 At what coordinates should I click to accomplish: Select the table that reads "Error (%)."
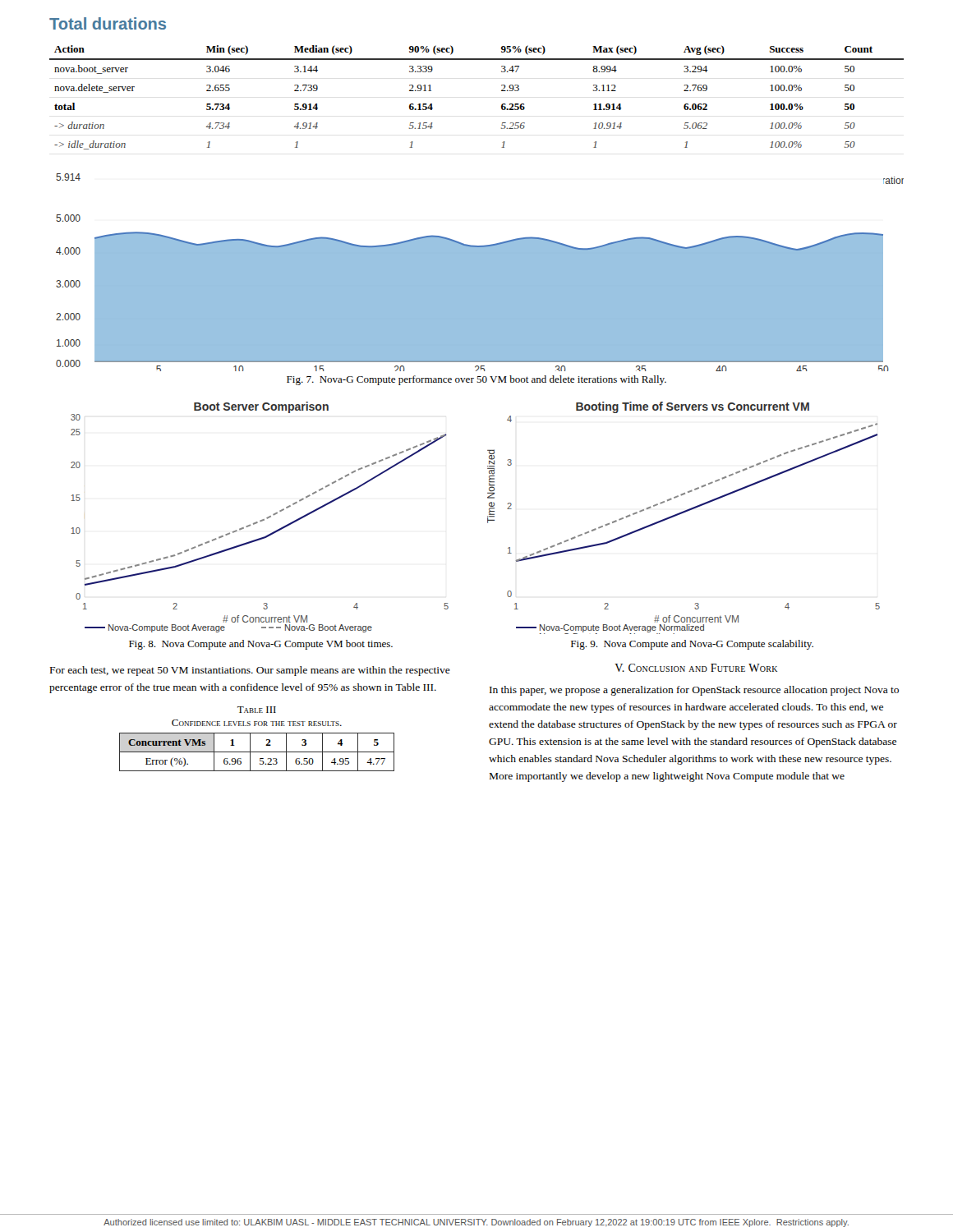click(x=257, y=752)
